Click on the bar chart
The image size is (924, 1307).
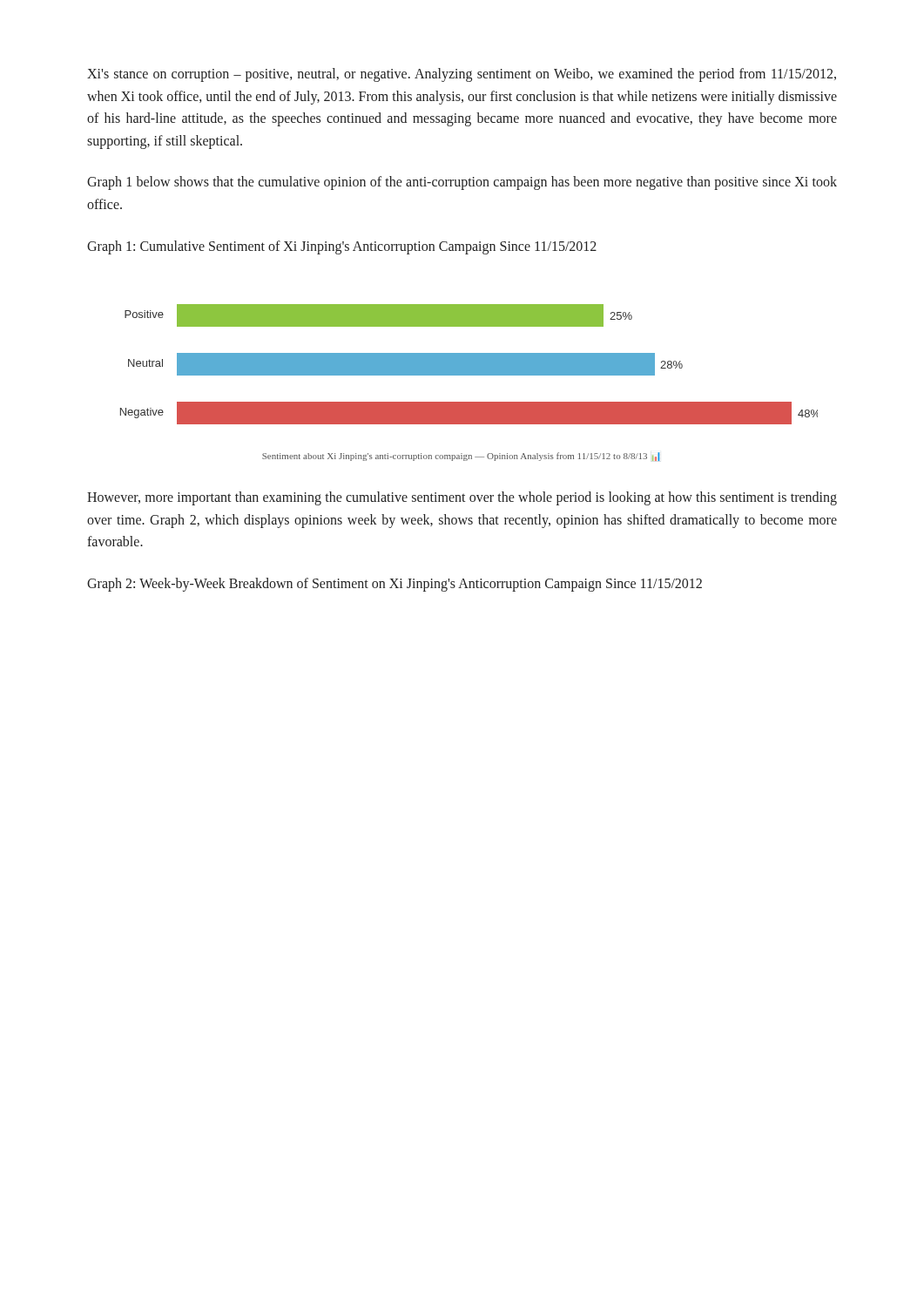click(462, 377)
